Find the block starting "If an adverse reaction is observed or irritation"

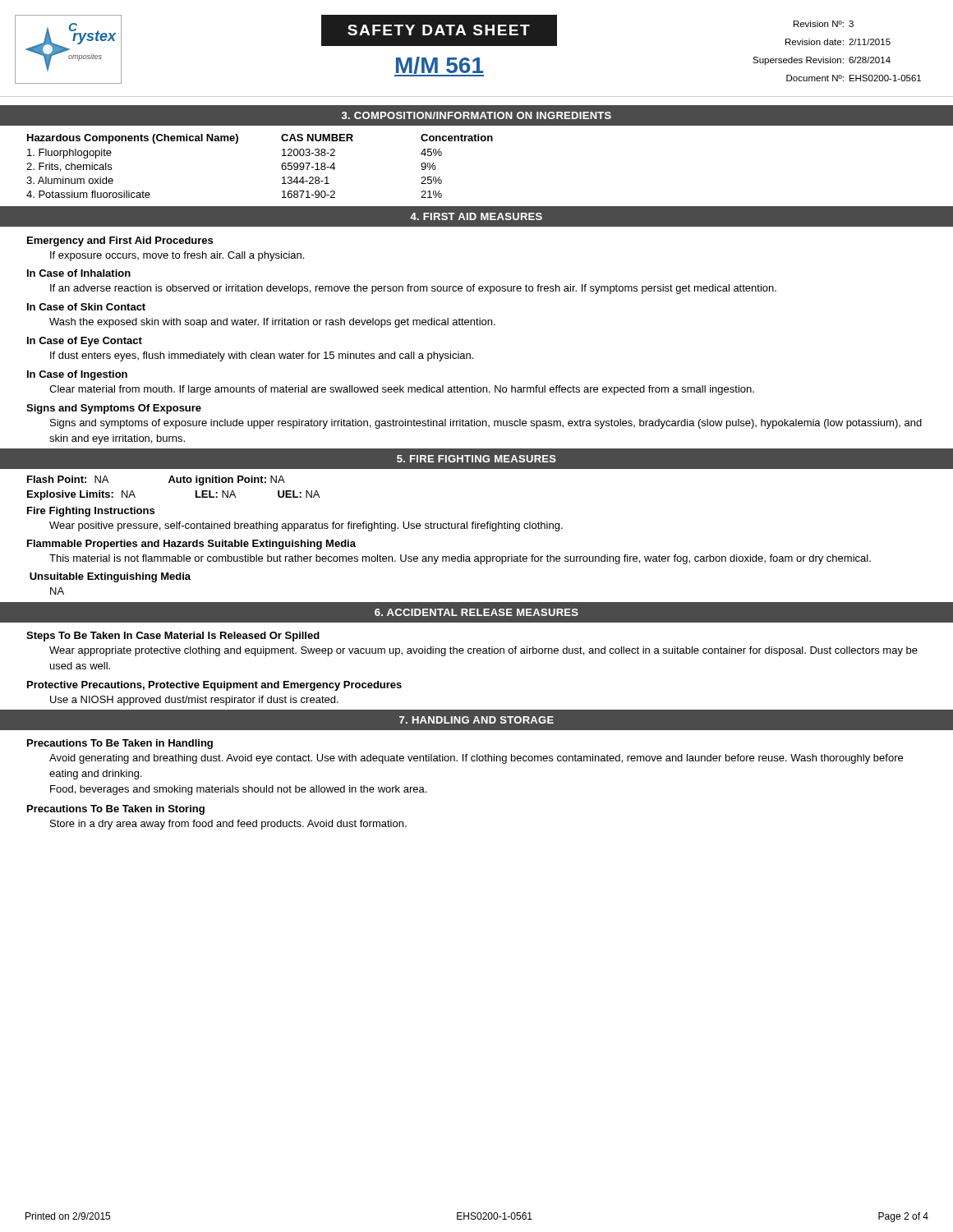pos(413,288)
